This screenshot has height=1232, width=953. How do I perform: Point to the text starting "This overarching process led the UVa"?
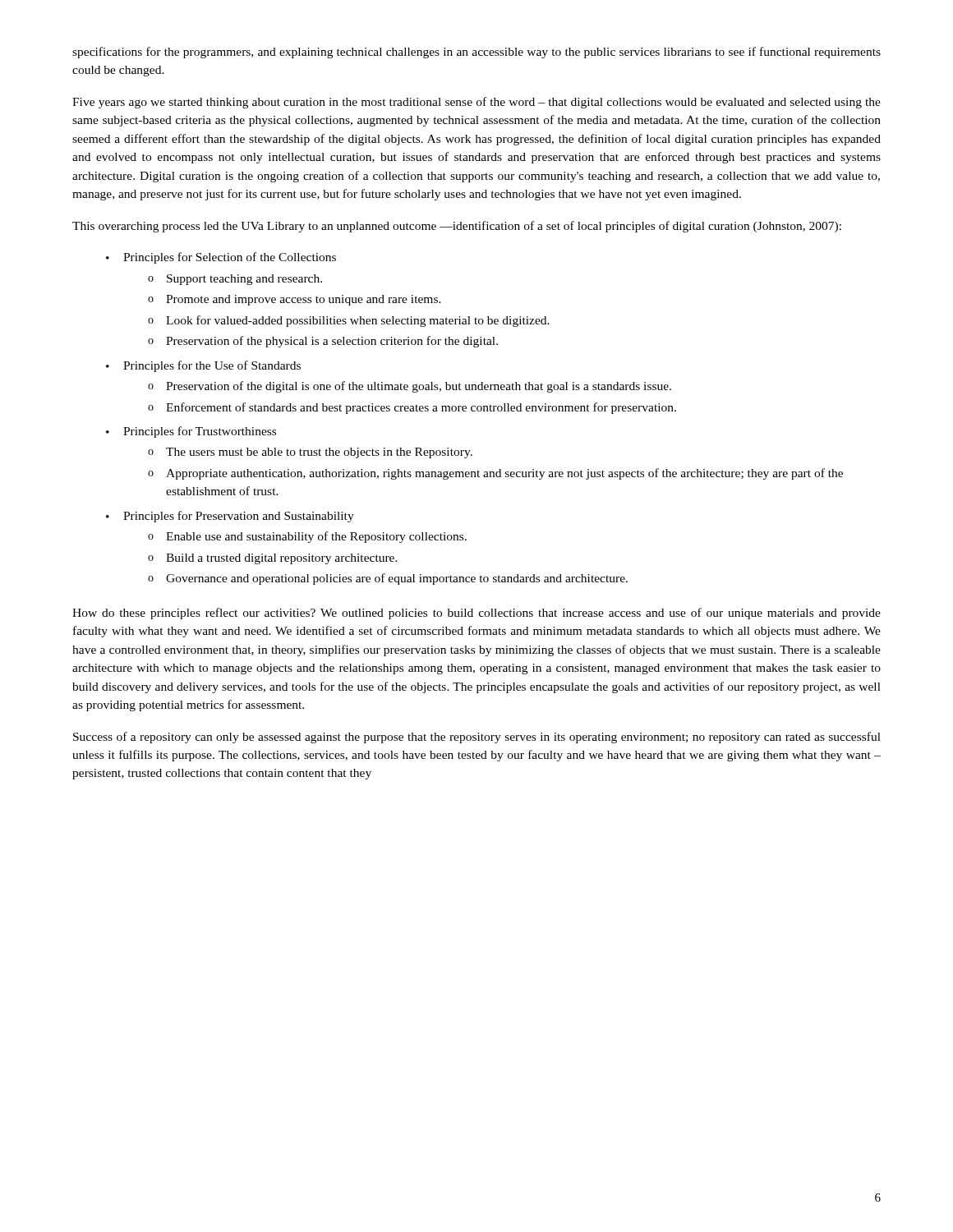tap(457, 225)
